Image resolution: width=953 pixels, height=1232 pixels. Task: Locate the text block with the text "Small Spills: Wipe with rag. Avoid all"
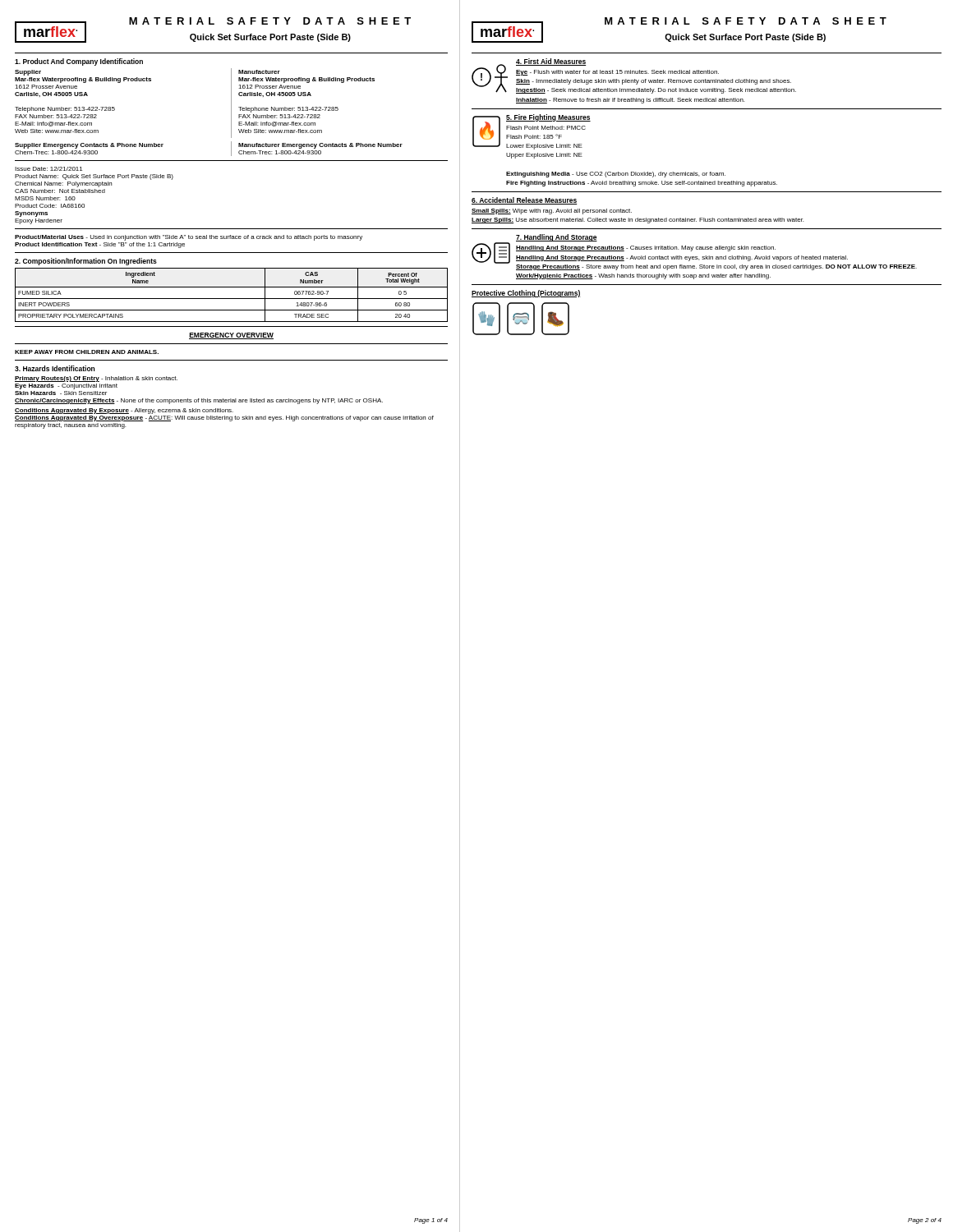[638, 215]
